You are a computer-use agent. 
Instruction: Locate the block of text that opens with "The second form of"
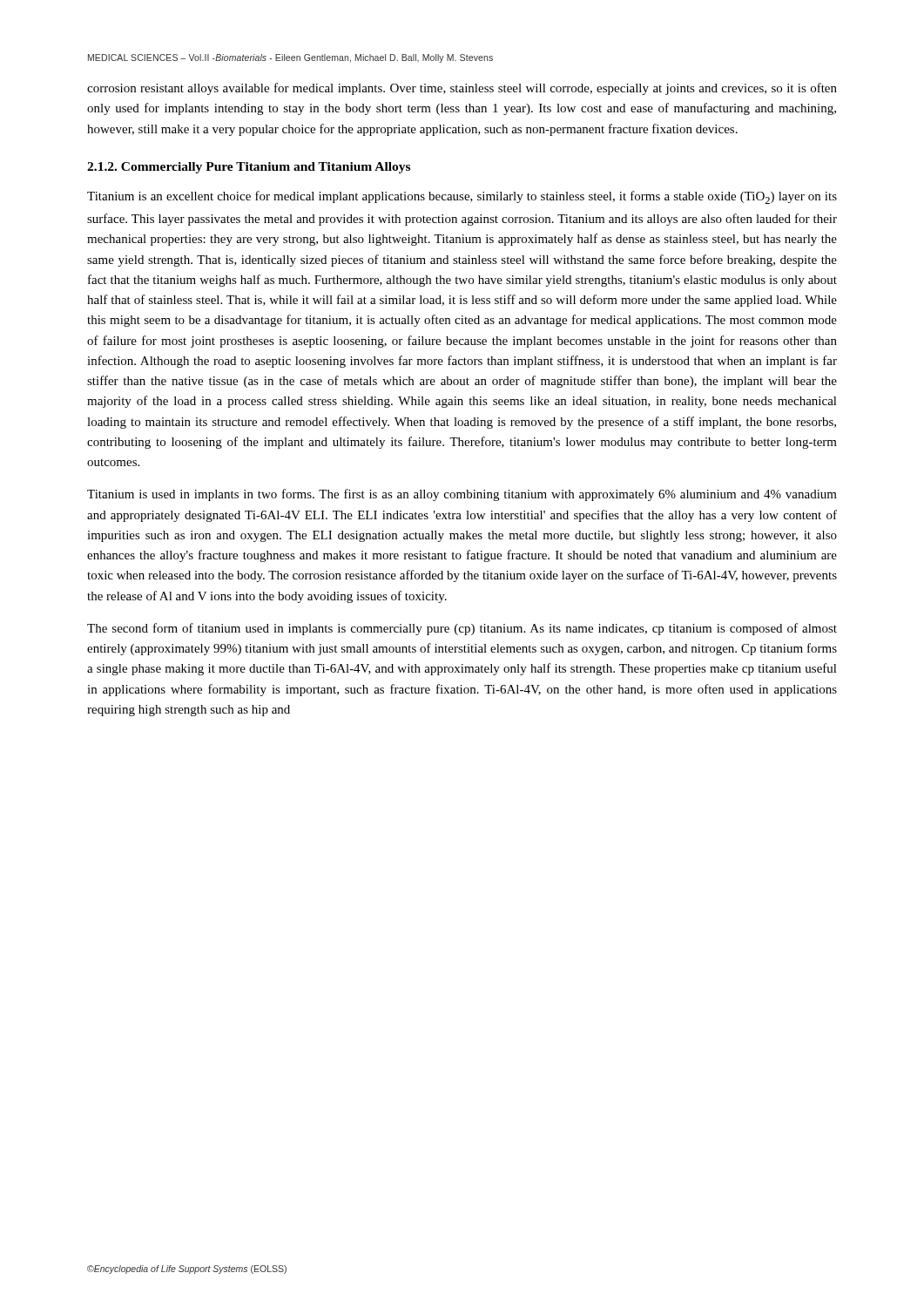point(462,669)
